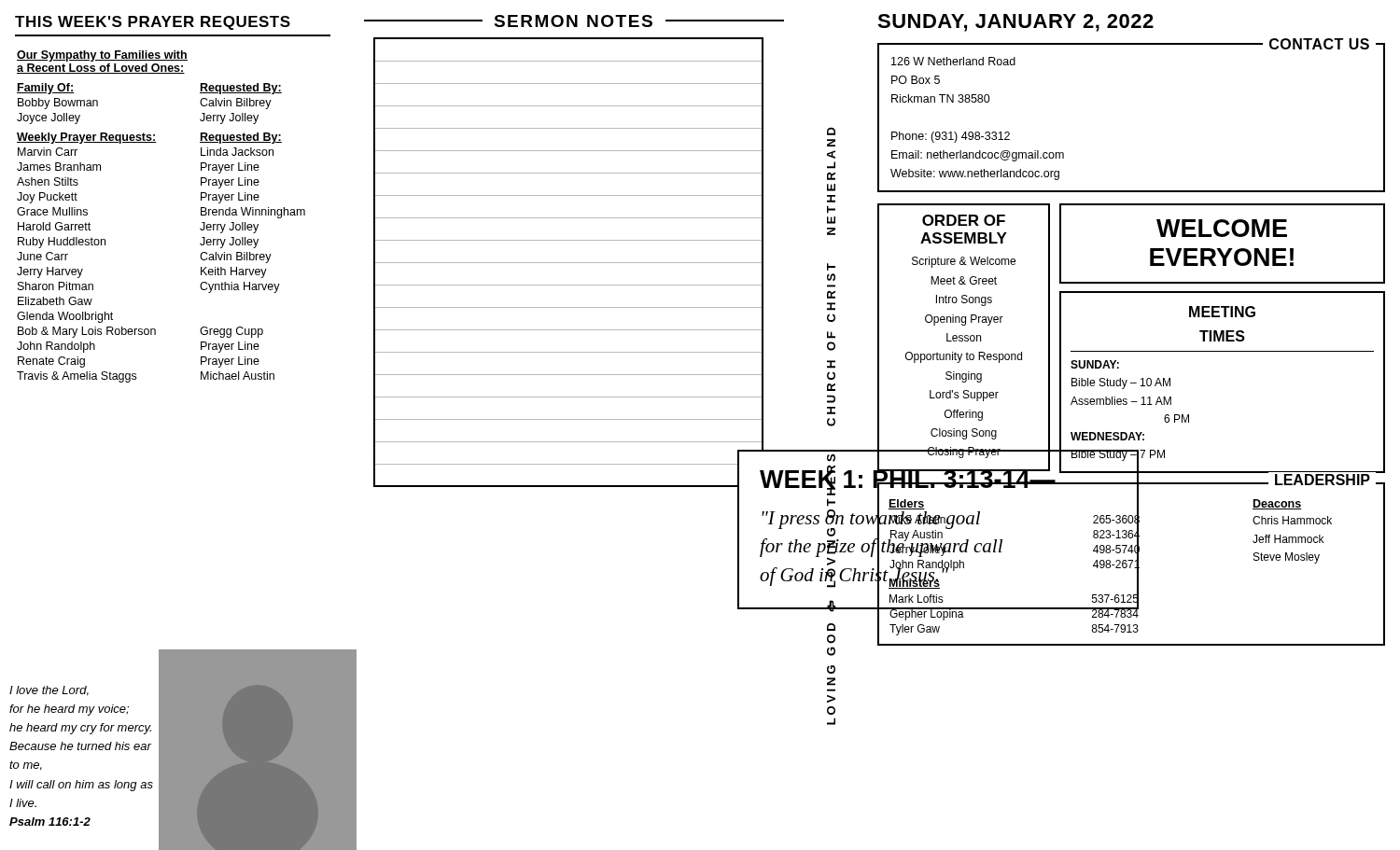Screen dimensions: 850x1400
Task: Point to the text starting "Intro Songs"
Action: [964, 300]
